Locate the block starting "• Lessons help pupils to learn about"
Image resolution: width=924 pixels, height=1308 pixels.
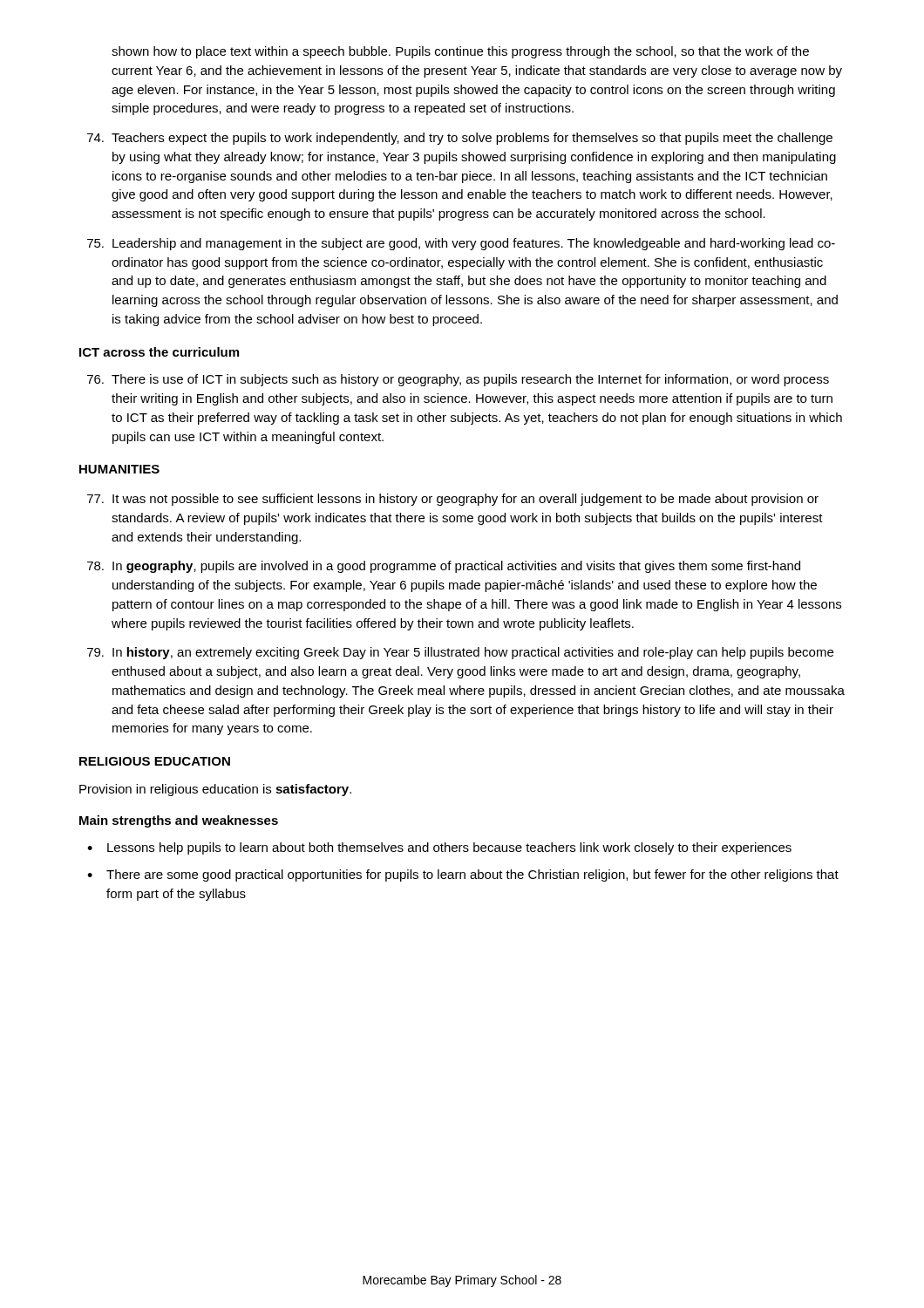coord(466,849)
